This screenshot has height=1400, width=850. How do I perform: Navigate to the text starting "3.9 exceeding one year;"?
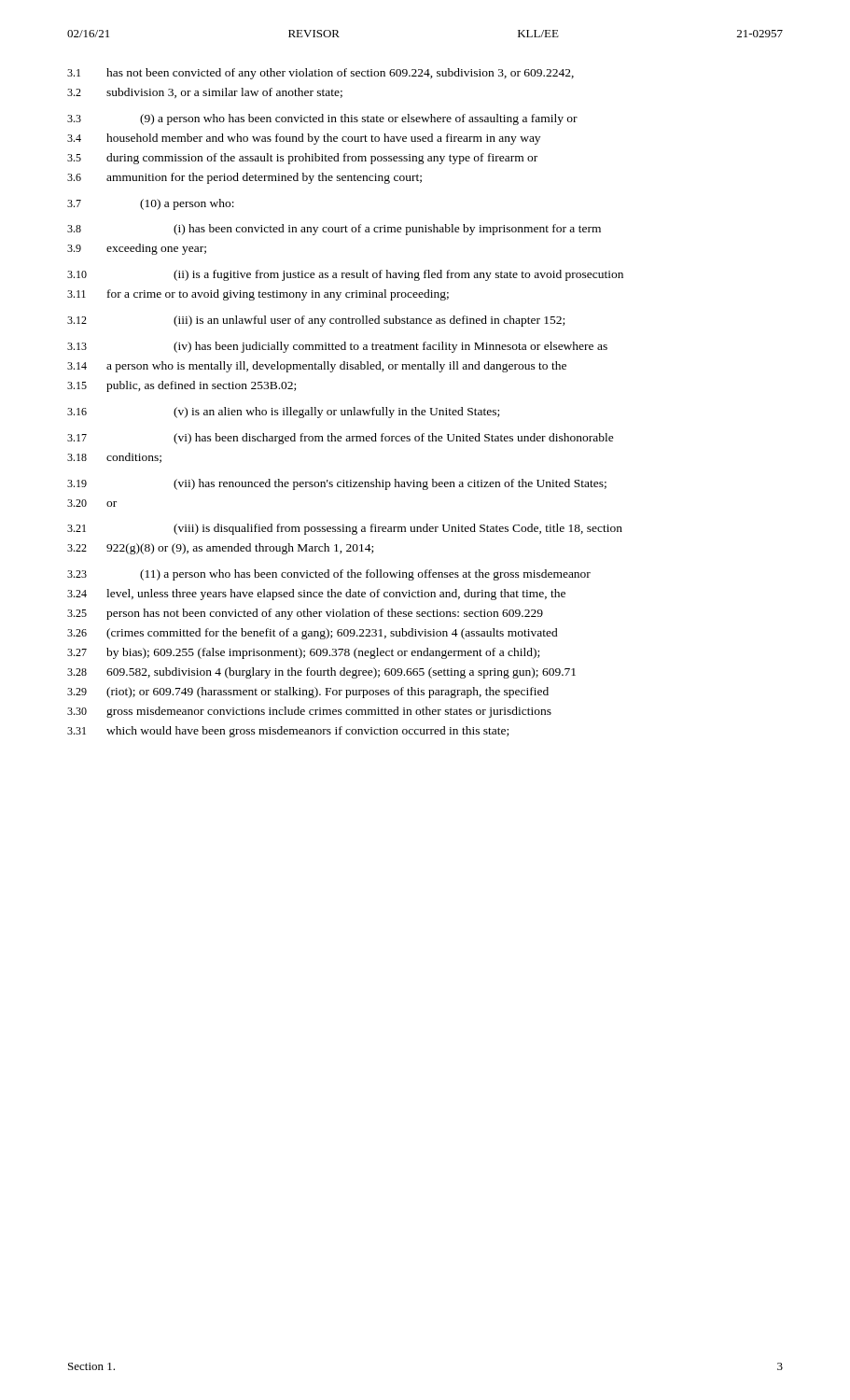tap(137, 249)
